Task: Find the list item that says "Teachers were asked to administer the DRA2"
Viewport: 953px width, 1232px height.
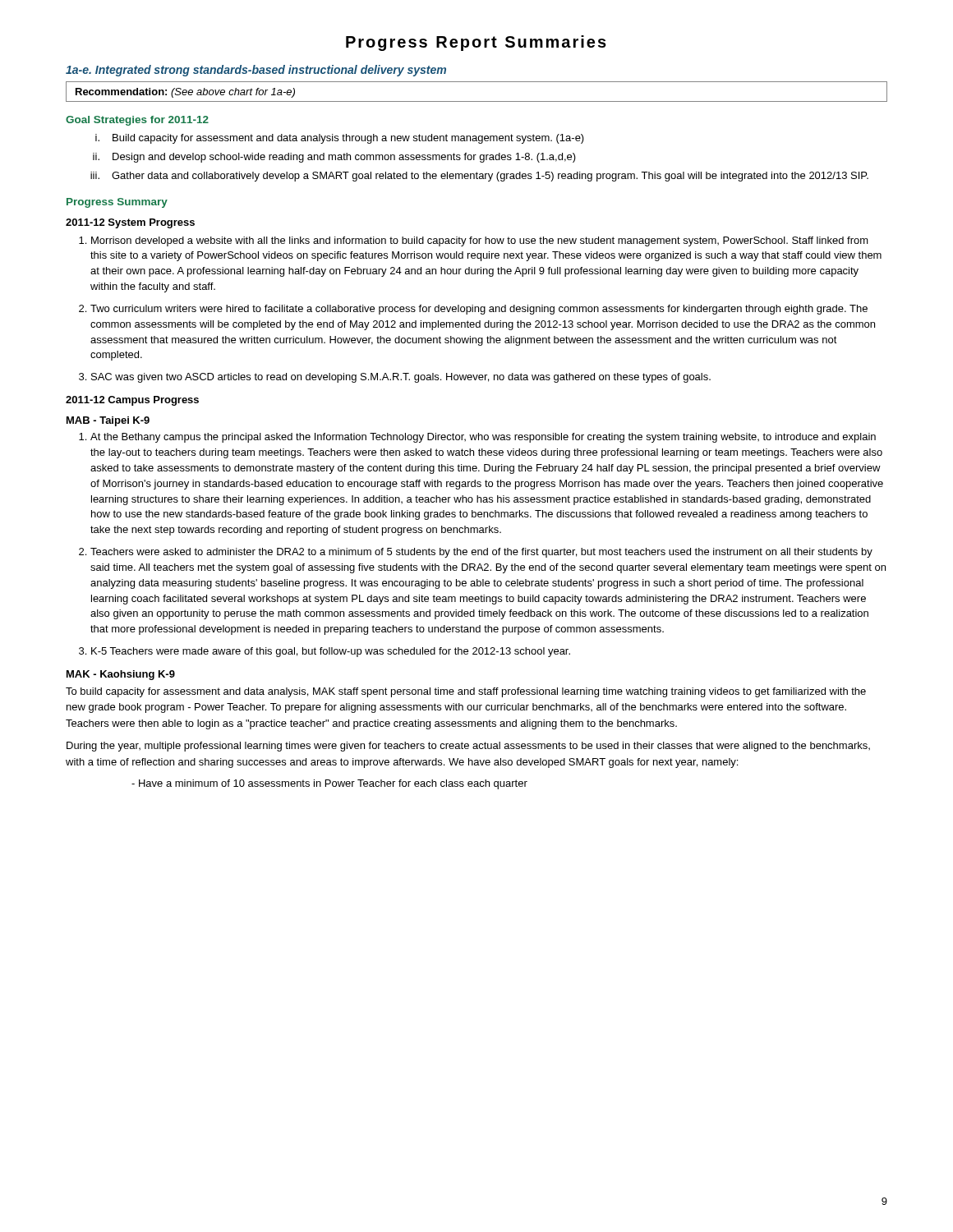Action: [x=489, y=591]
